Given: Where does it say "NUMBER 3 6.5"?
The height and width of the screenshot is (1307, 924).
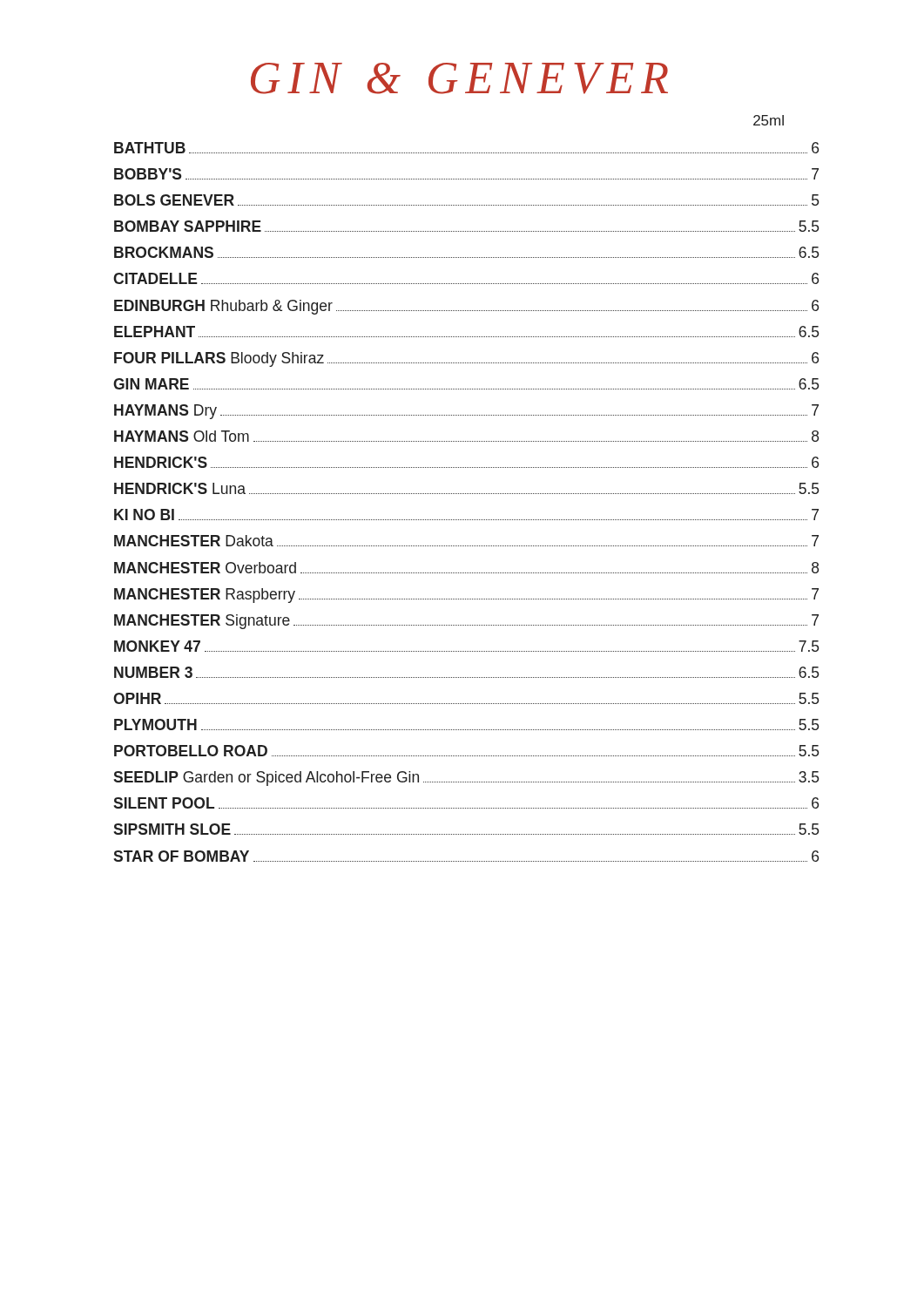Looking at the screenshot, I should 466,673.
